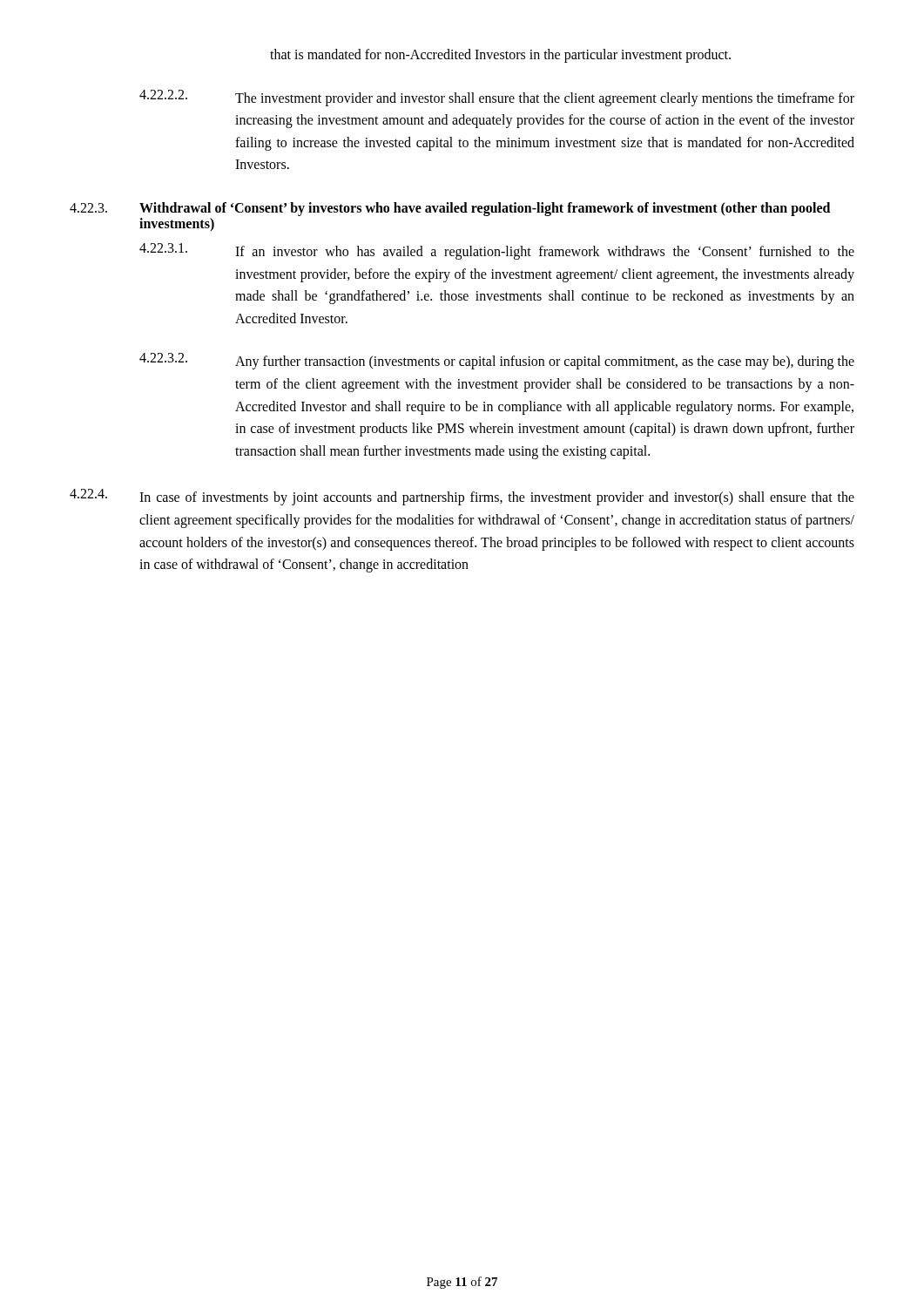Screen dimensions: 1307x924
Task: Find the block on this page that starts "that is mandated for non-Accredited Investors in"
Action: [562, 55]
